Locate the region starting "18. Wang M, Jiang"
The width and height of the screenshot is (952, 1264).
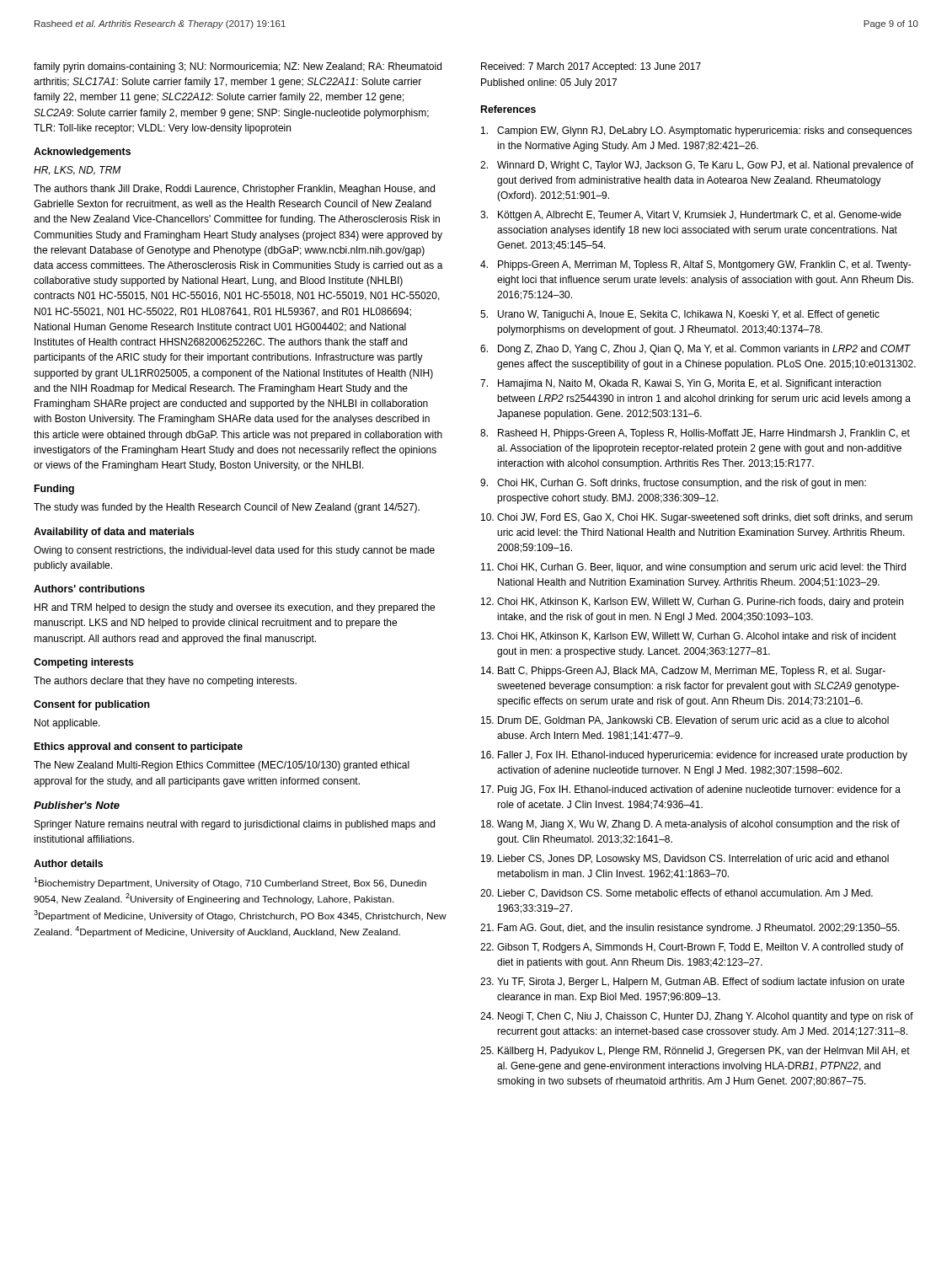(x=699, y=832)
